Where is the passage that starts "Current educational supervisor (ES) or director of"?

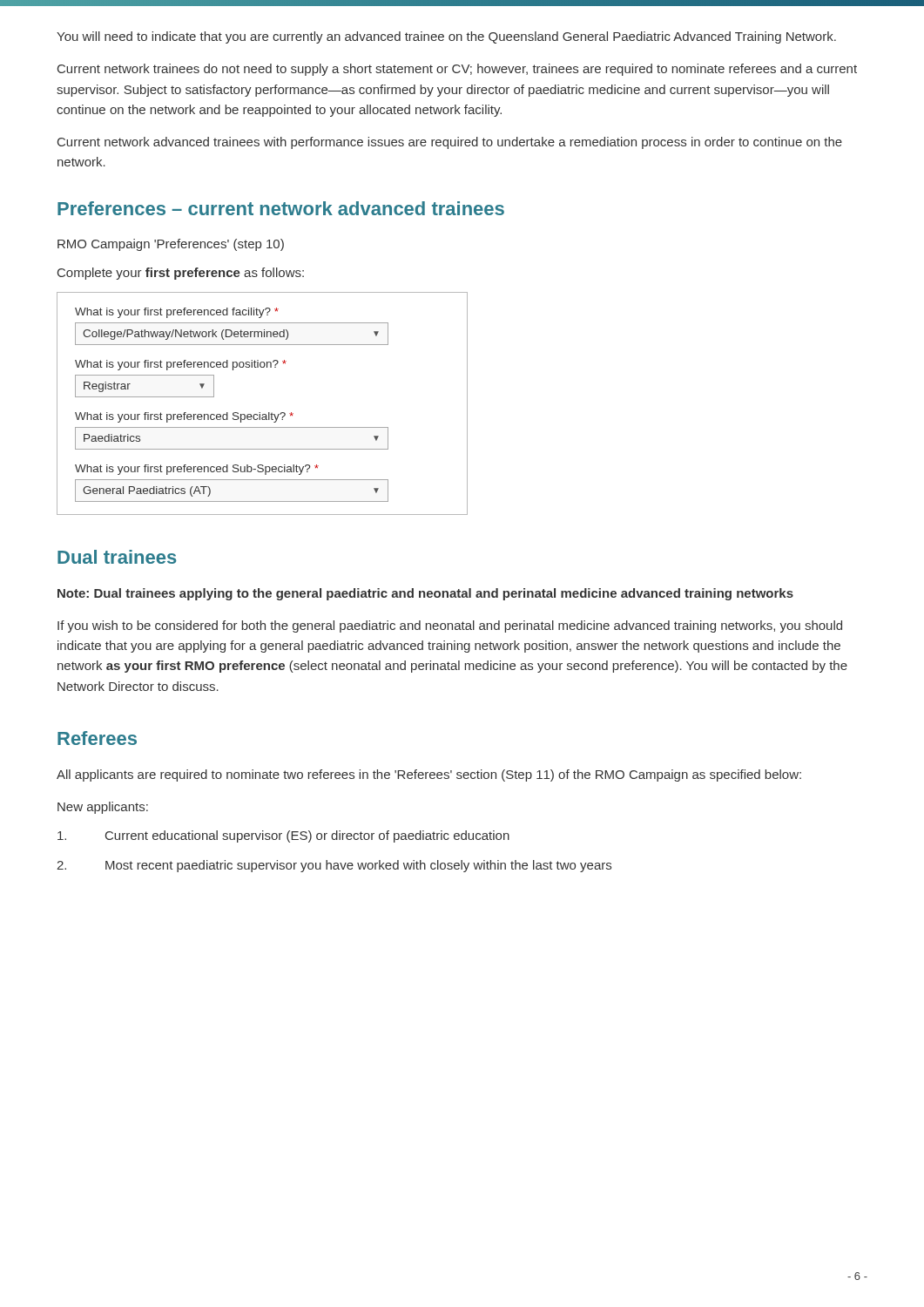[283, 836]
